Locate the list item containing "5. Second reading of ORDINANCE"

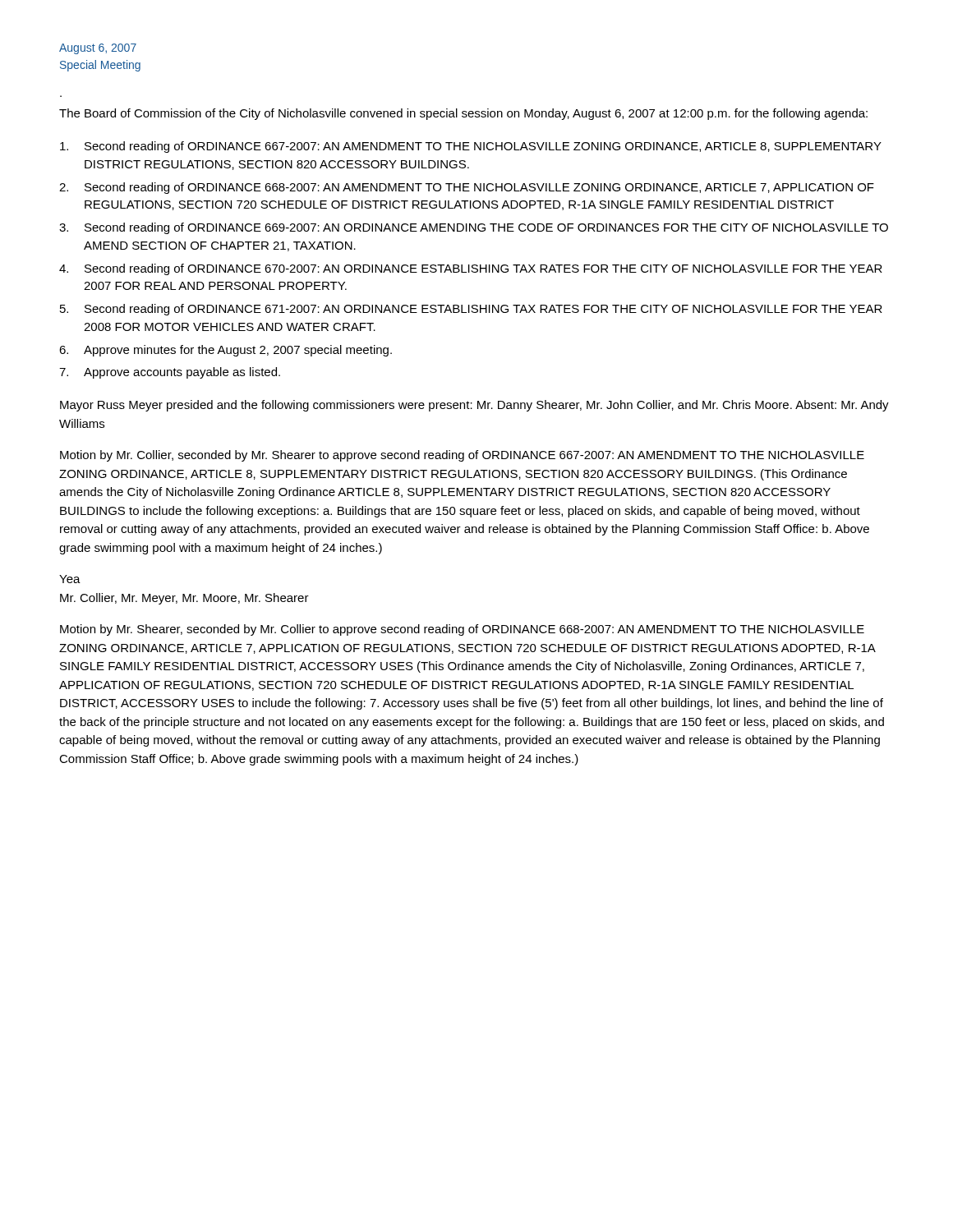pyautogui.click(x=476, y=318)
